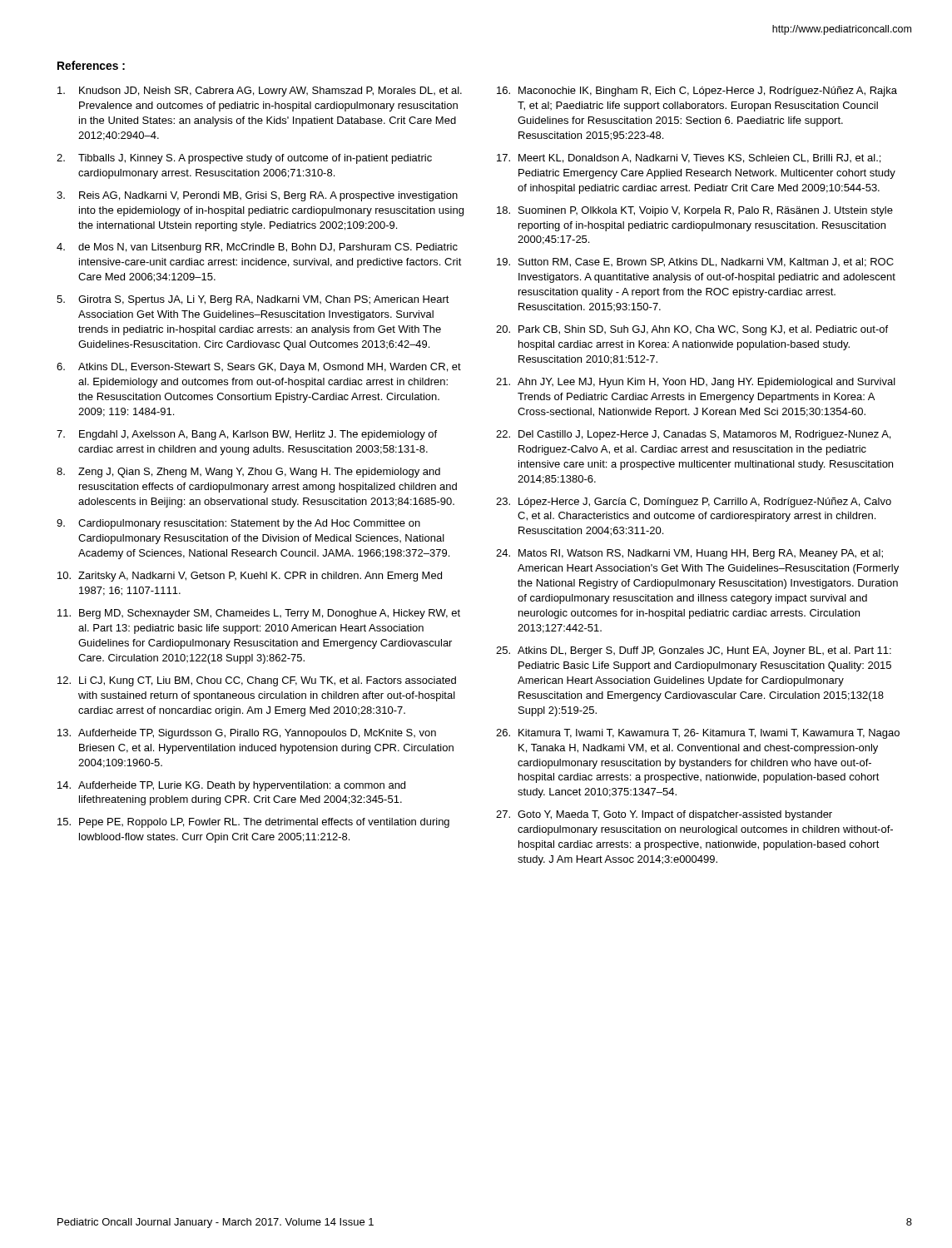Locate the passage starting "16. Maconochie IK, Bingham R, Eich"

(700, 113)
